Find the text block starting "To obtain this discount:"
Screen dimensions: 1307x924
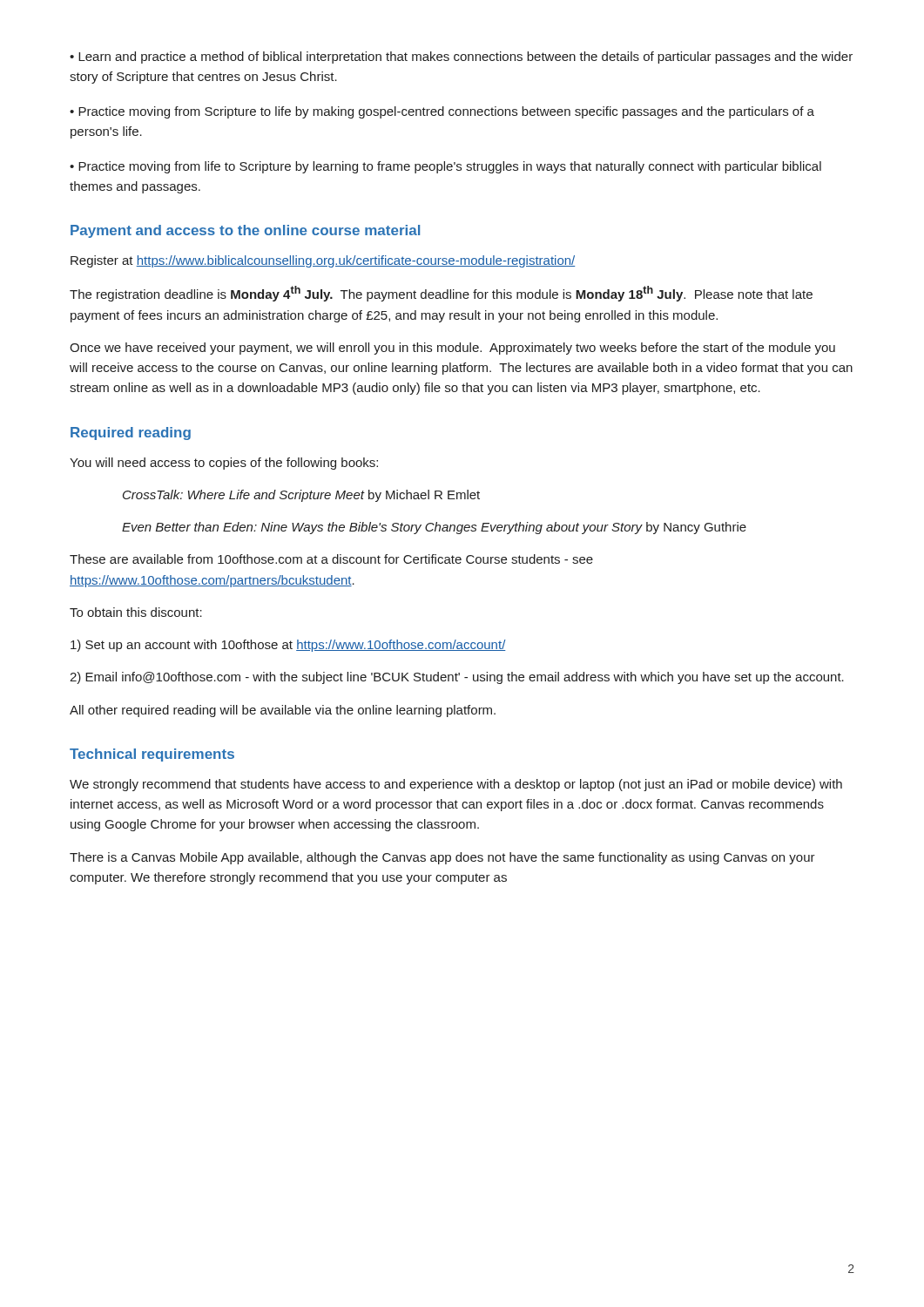click(x=136, y=612)
